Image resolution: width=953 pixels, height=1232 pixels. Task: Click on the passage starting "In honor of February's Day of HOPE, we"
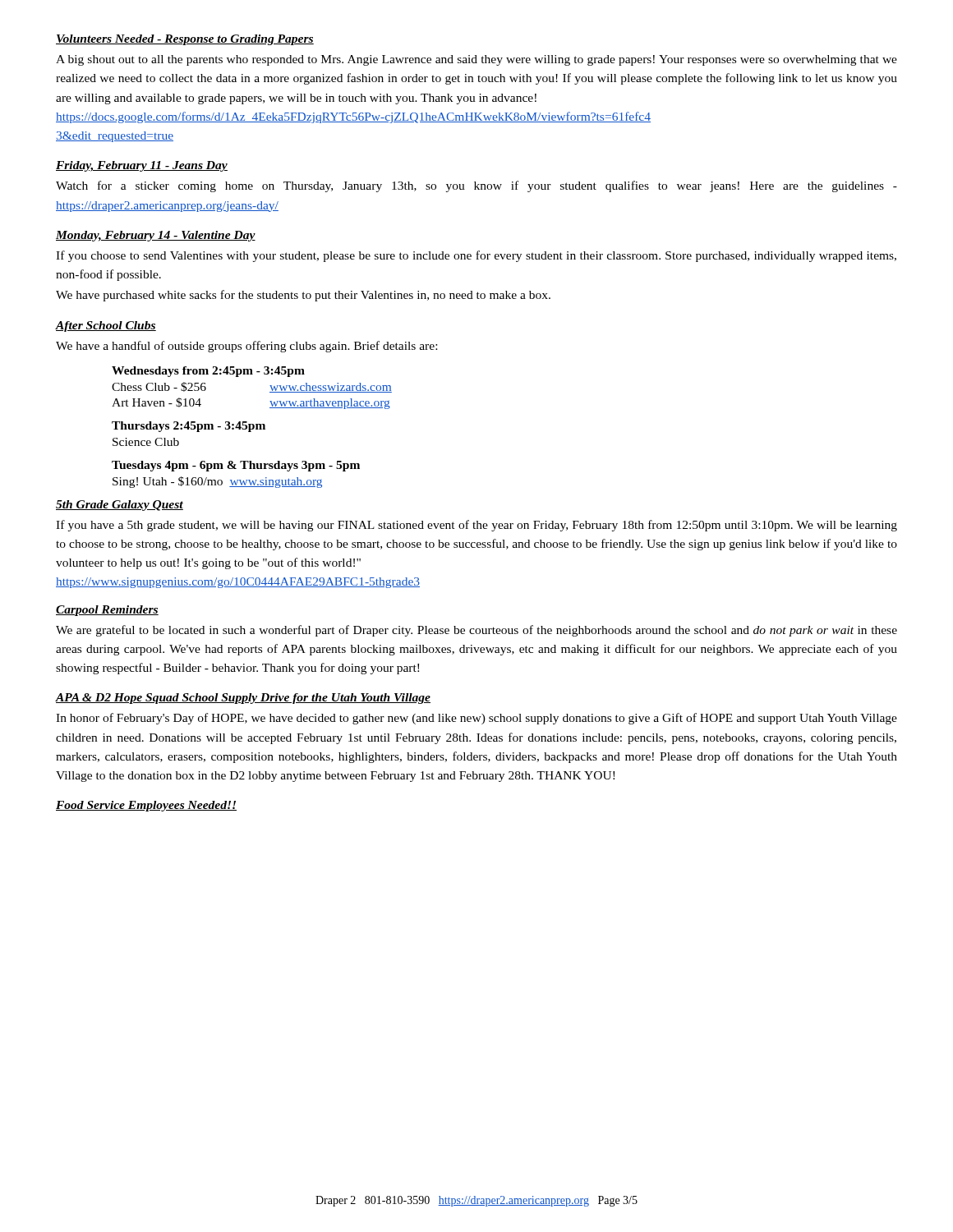[476, 746]
